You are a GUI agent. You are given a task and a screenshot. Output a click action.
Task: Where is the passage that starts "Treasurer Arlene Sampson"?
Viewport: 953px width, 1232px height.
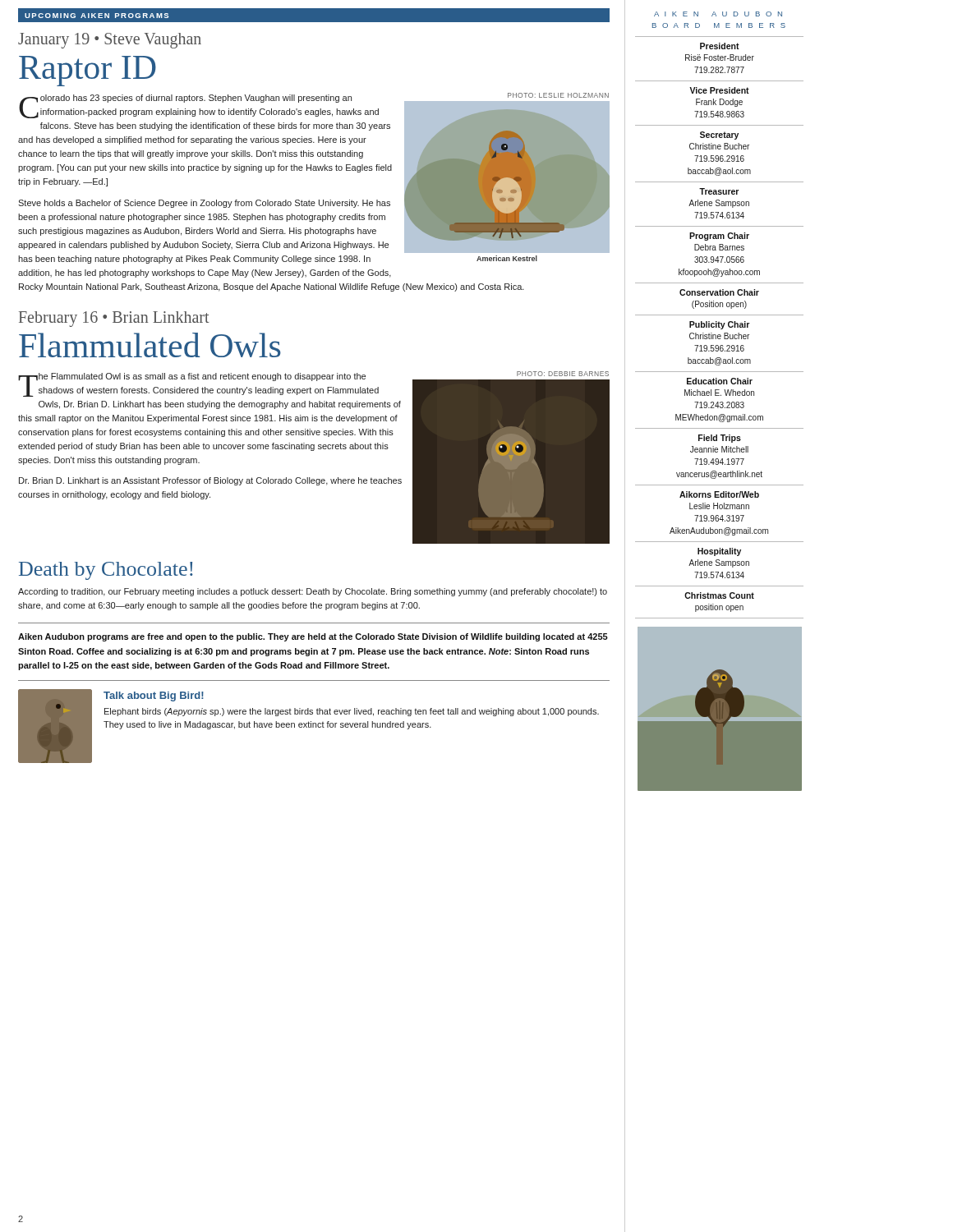pyautogui.click(x=719, y=204)
